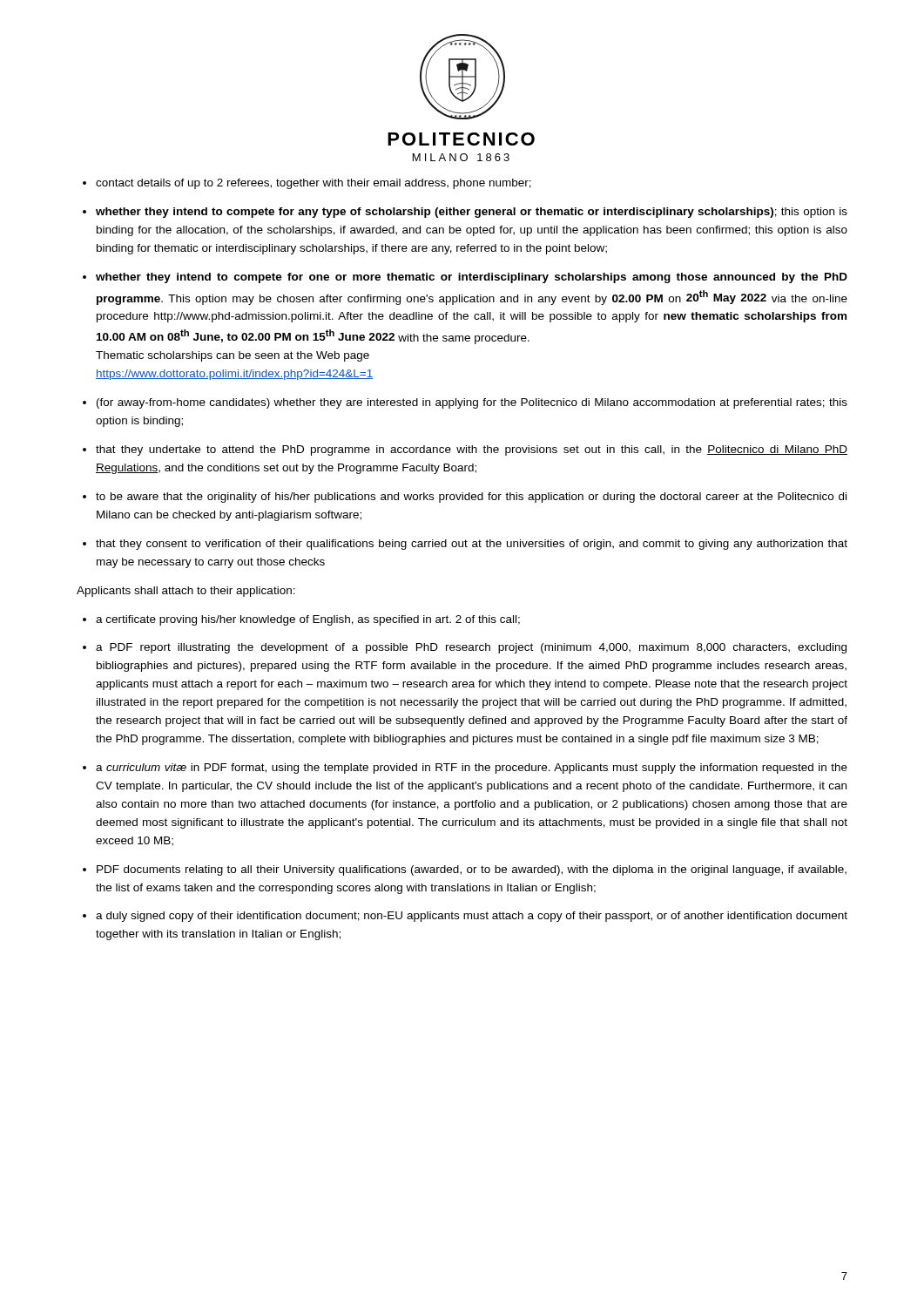The height and width of the screenshot is (1307, 924).
Task: Find the block starting "a certificate proving his/her knowledge of English,"
Action: point(308,619)
